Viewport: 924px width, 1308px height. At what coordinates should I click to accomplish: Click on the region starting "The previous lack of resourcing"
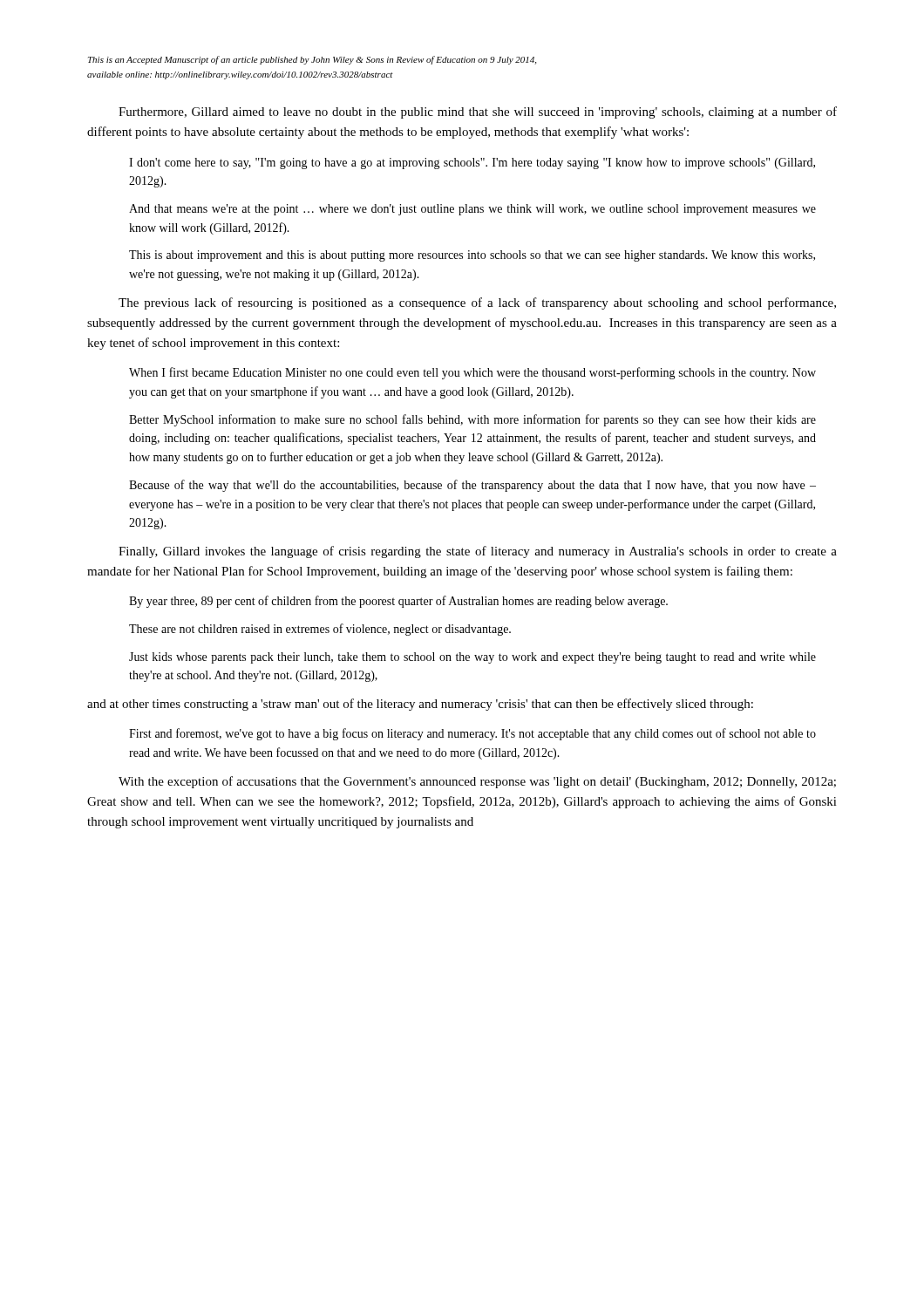pyautogui.click(x=462, y=323)
